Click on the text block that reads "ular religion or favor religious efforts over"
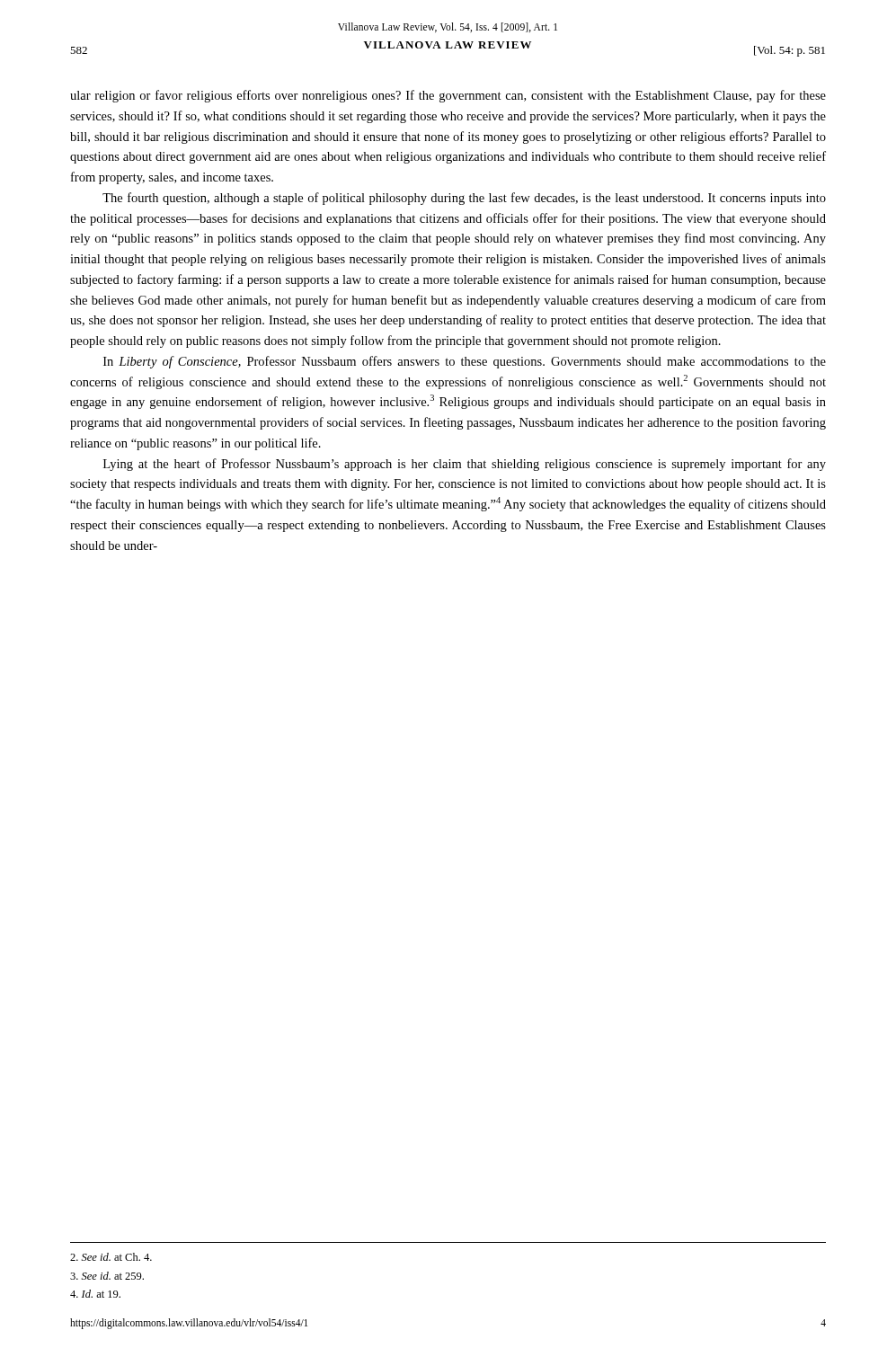Screen dimensions: 1348x896 [x=448, y=136]
